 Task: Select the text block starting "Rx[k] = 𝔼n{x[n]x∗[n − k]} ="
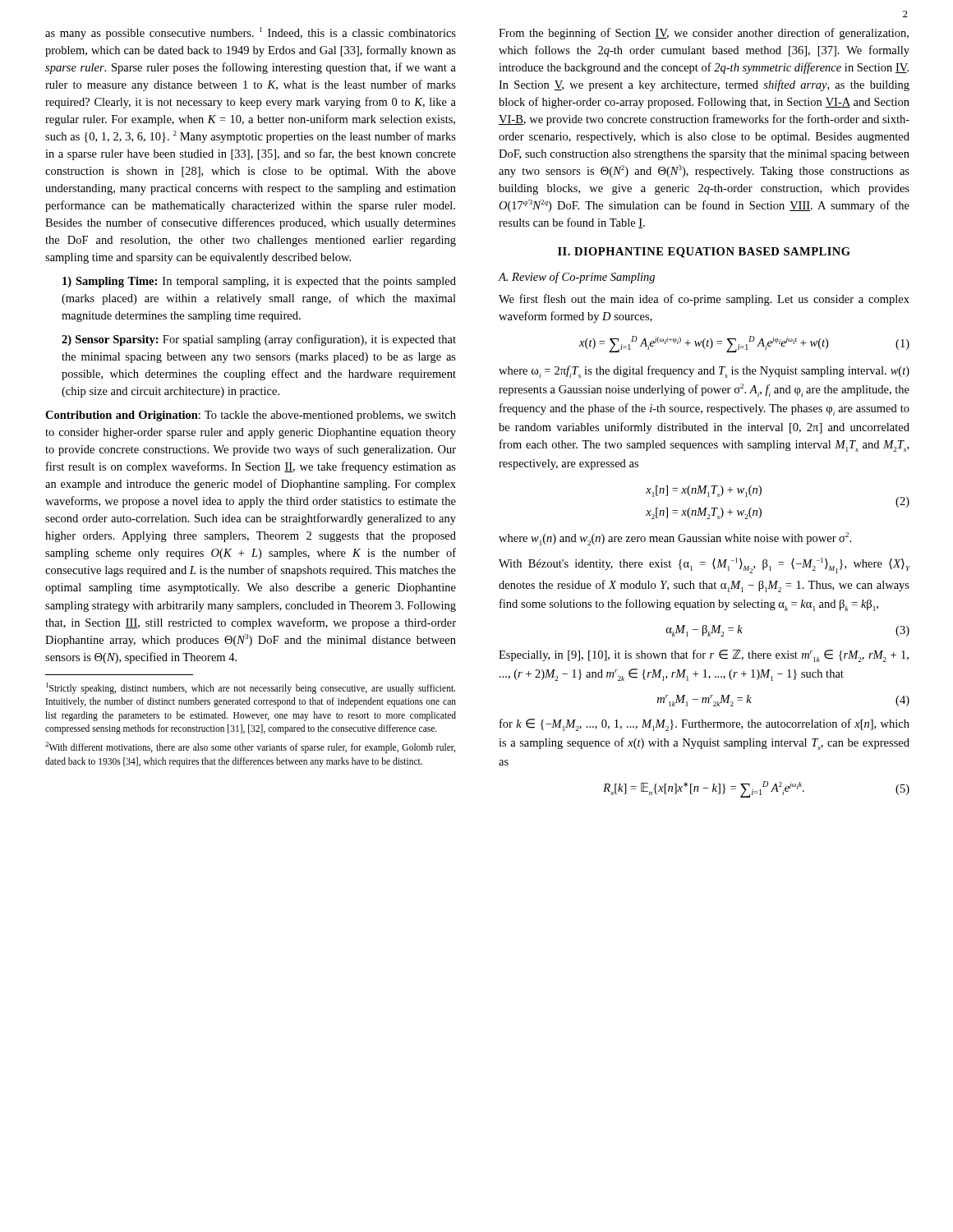coord(704,789)
